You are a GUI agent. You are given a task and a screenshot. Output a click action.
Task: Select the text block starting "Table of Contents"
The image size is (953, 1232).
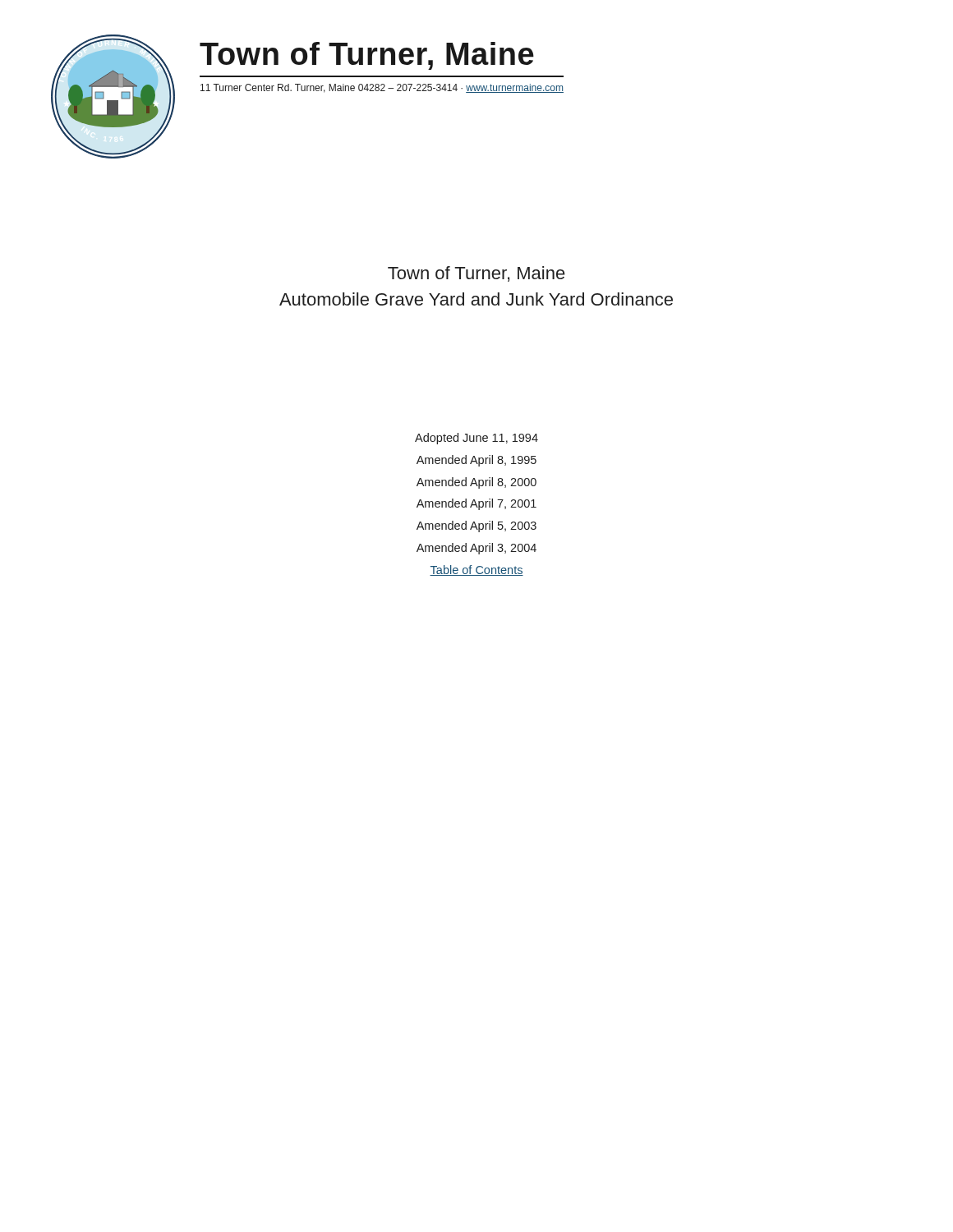tap(476, 570)
